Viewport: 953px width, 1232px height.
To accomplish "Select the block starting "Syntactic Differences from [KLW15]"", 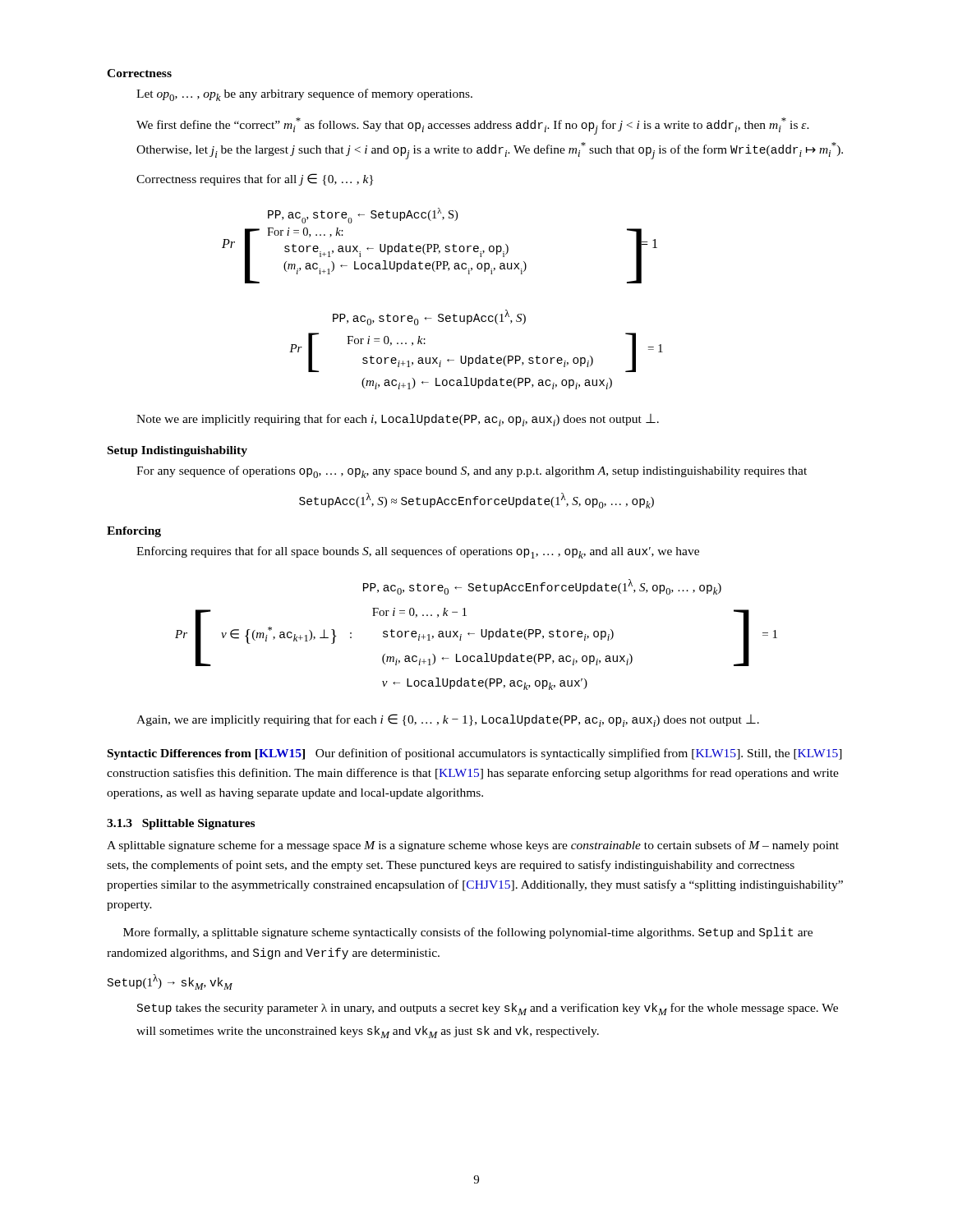I will click(475, 773).
